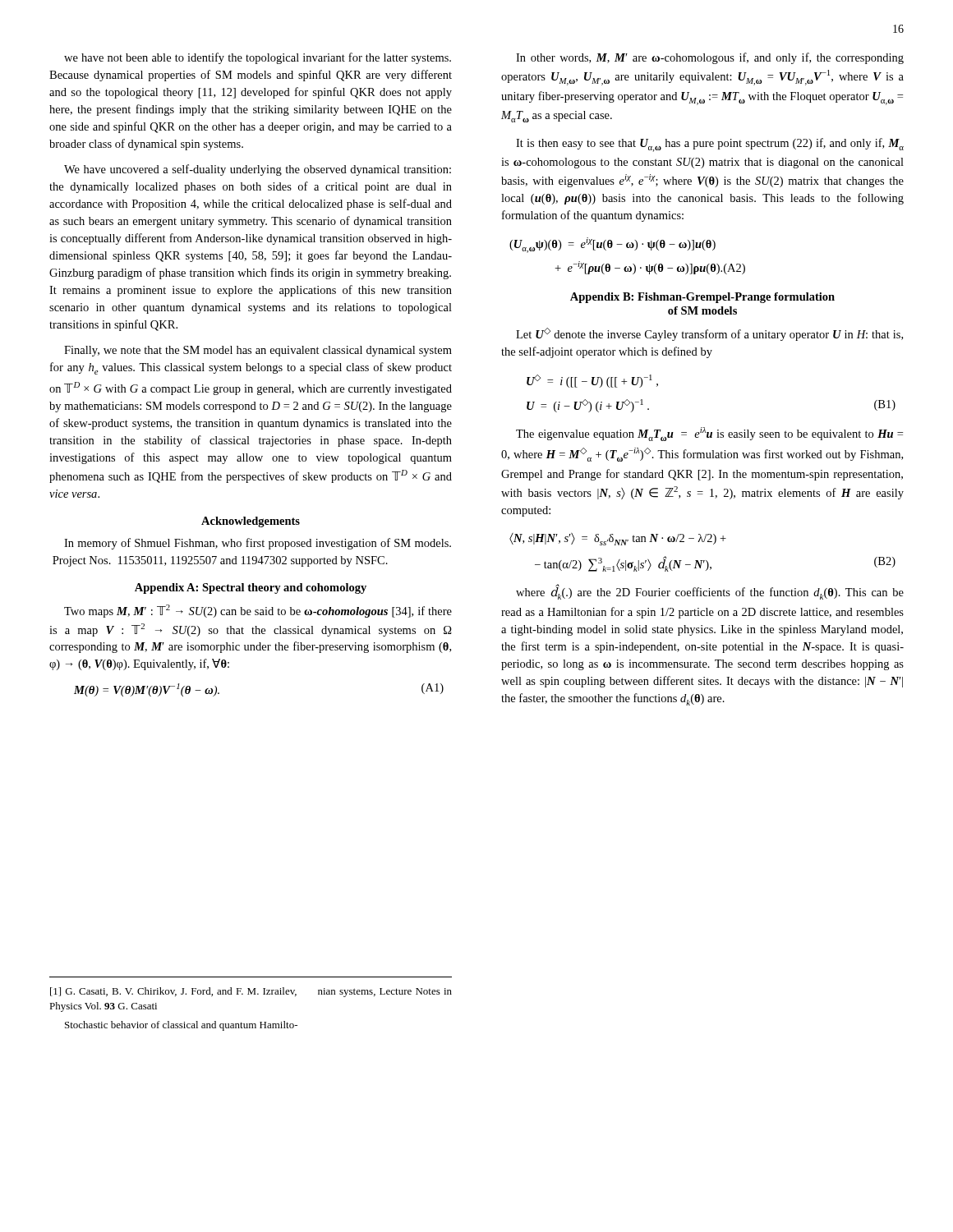Locate the text block starting "Let U◇ denote the inverse"
This screenshot has height=1232, width=953.
(702, 343)
